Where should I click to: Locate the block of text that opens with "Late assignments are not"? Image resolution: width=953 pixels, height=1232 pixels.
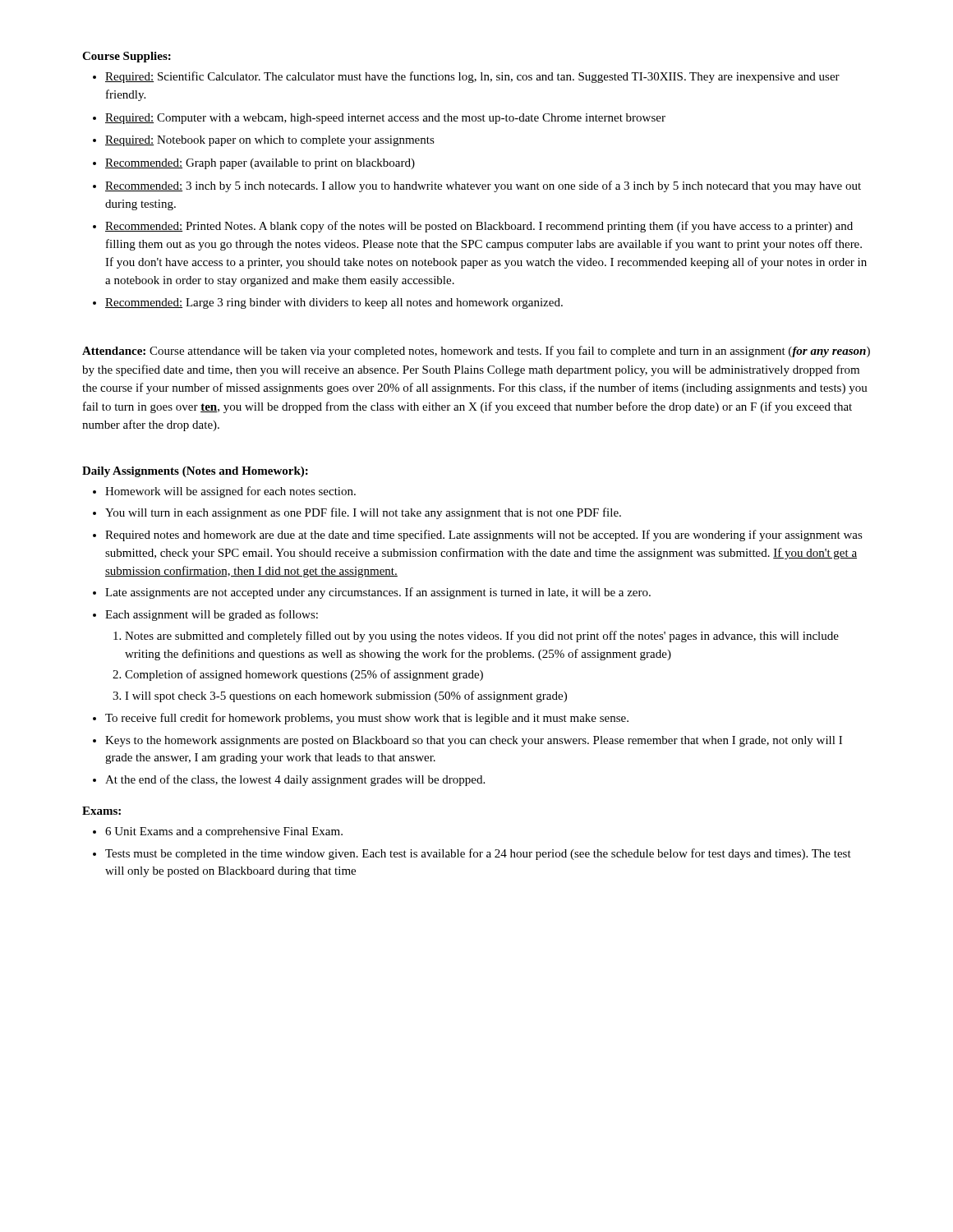tap(378, 592)
